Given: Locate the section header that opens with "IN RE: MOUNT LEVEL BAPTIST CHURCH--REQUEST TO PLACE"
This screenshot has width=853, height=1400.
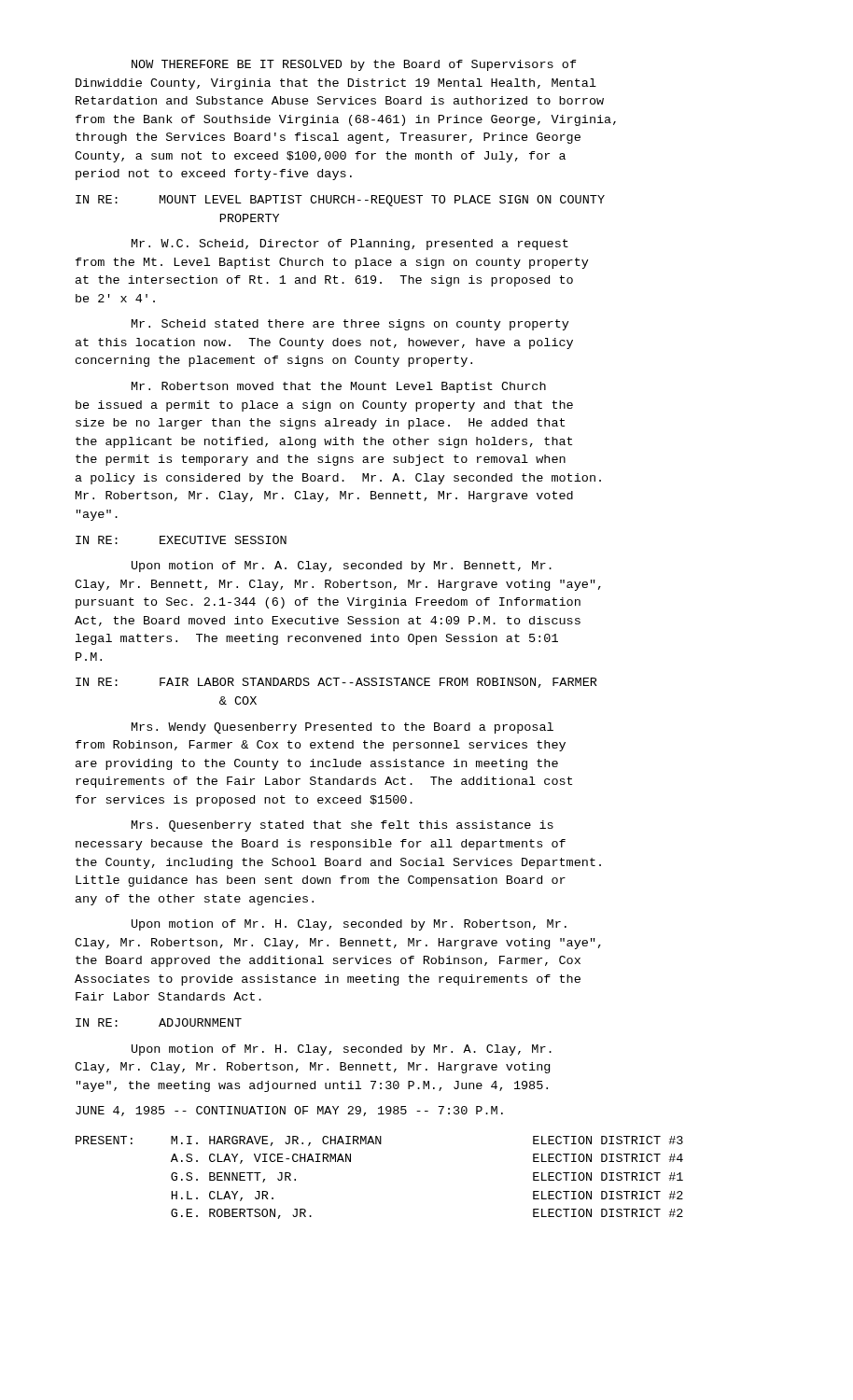Looking at the screenshot, I should (x=431, y=210).
